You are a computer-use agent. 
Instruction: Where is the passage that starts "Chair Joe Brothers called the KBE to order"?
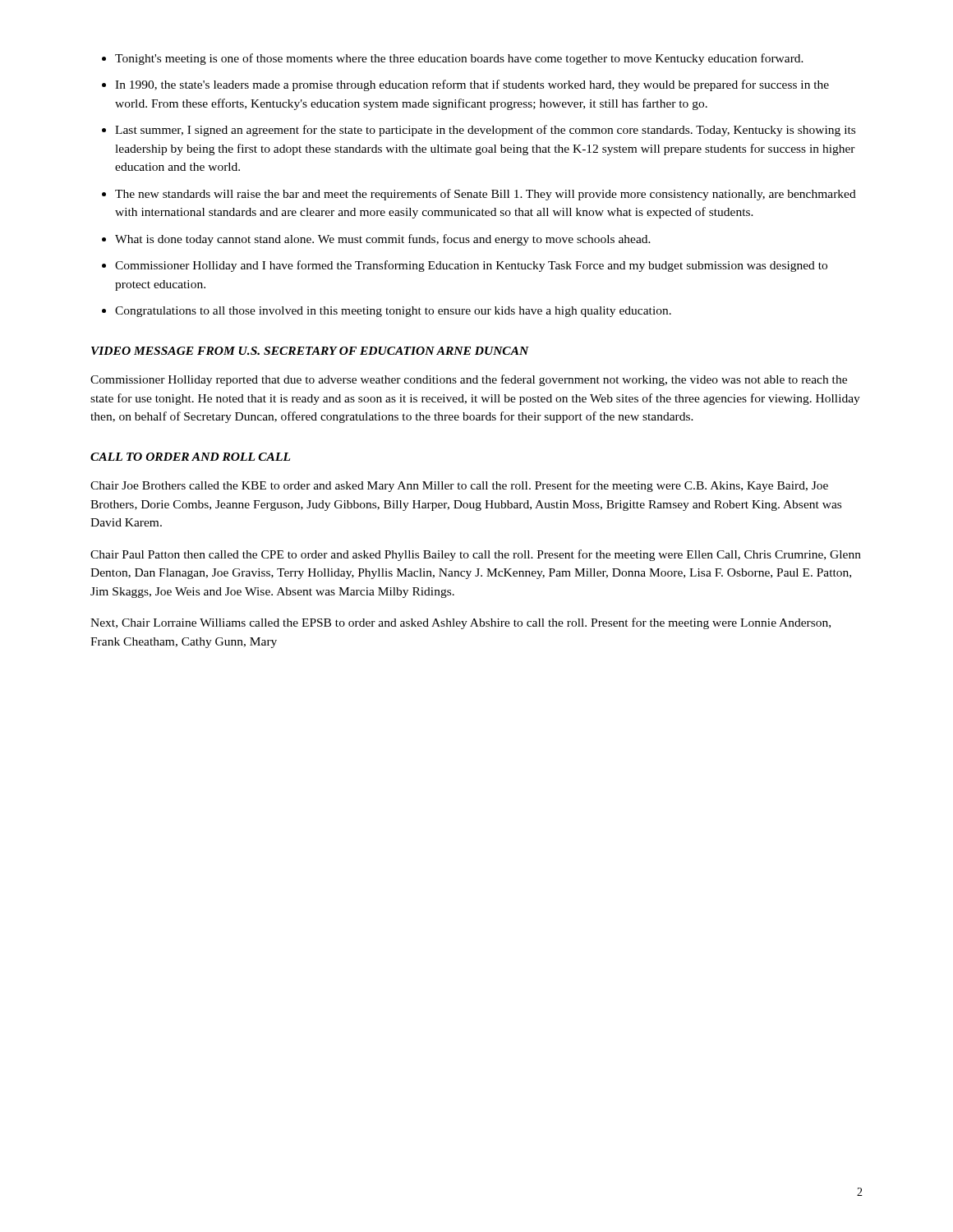[466, 504]
